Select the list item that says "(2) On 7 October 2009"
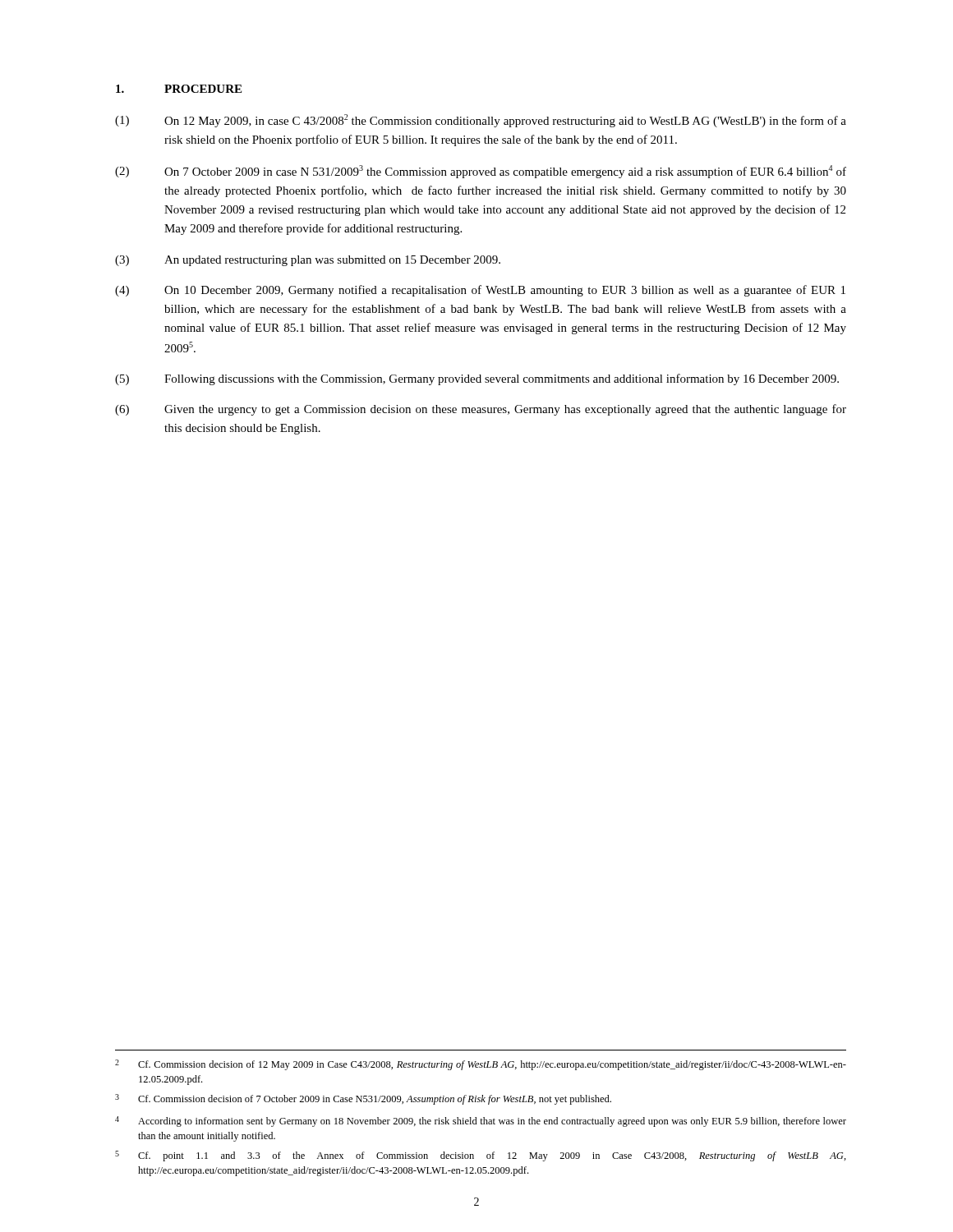The width and height of the screenshot is (953, 1232). 481,200
